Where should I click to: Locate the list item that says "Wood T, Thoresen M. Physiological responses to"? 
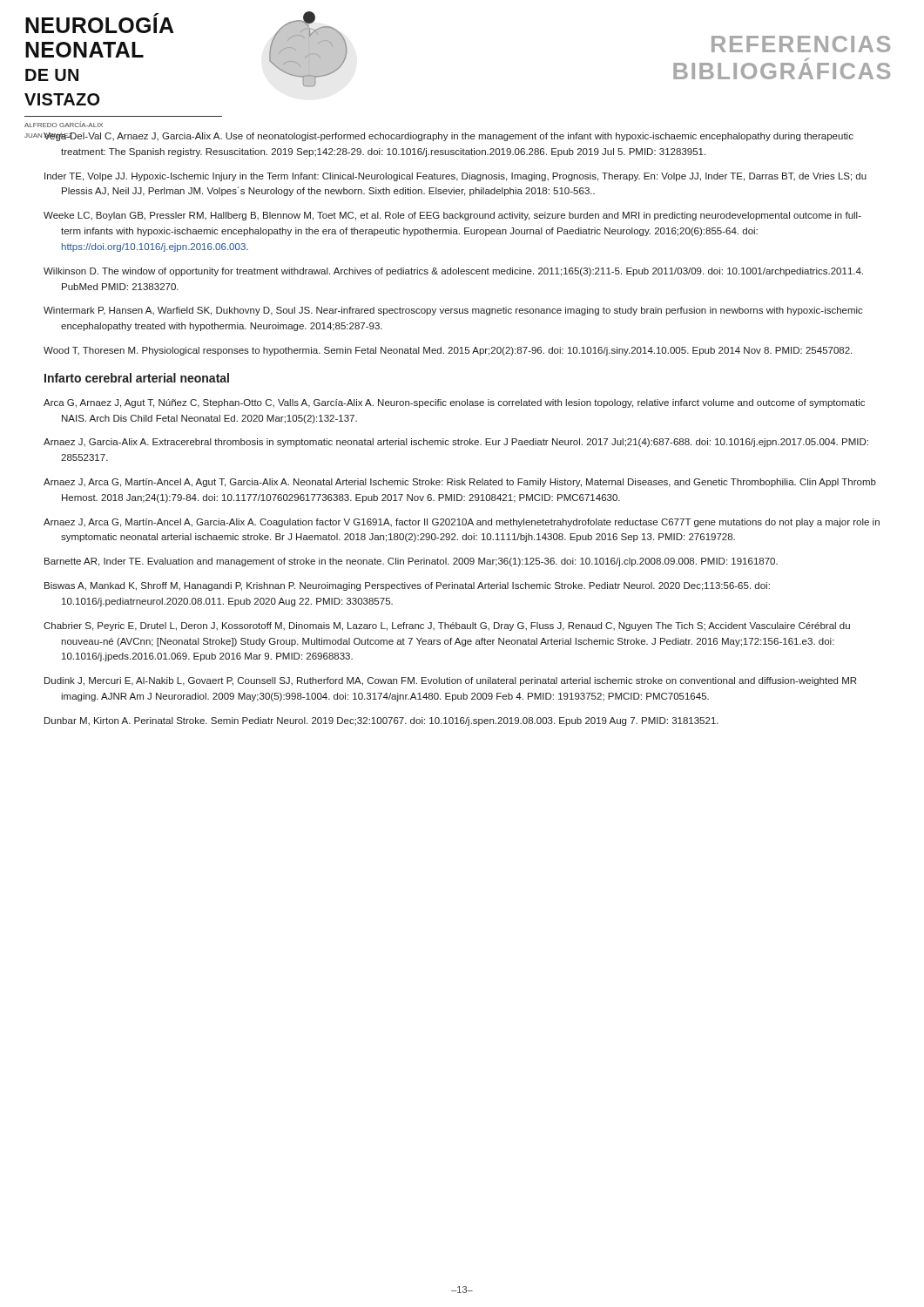448,350
